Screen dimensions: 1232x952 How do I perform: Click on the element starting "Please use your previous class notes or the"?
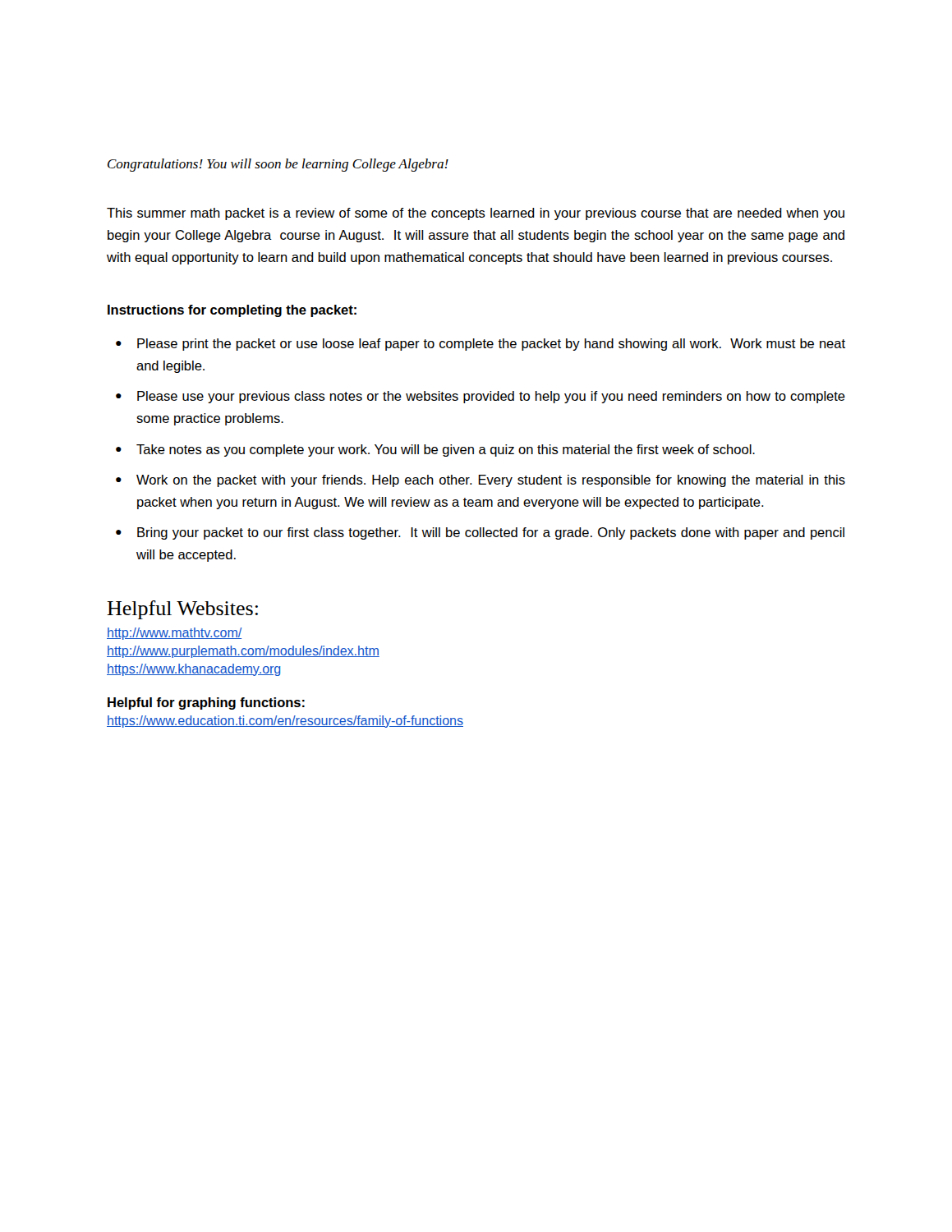[x=491, y=407]
